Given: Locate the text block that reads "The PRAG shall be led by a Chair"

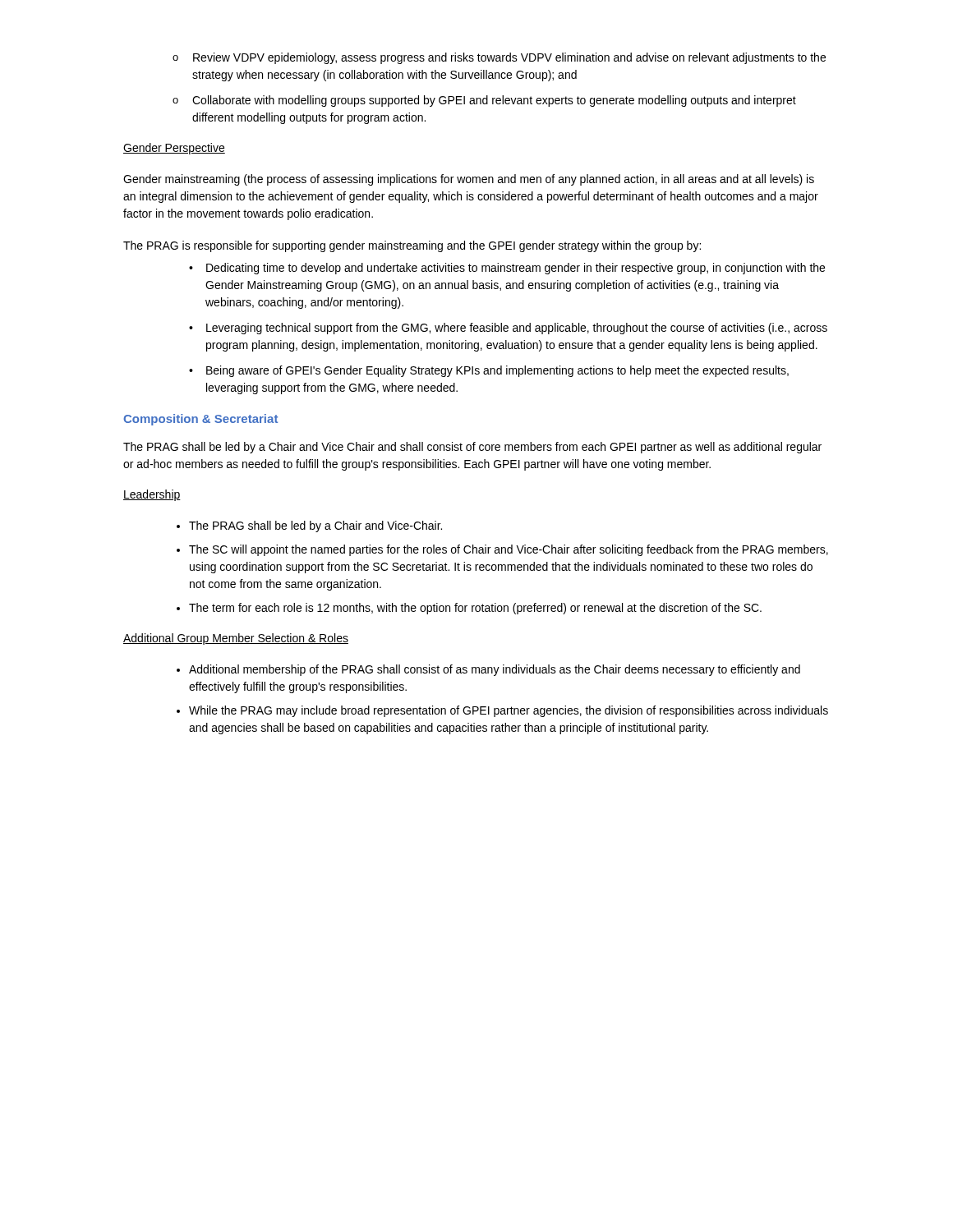Looking at the screenshot, I should (x=476, y=456).
